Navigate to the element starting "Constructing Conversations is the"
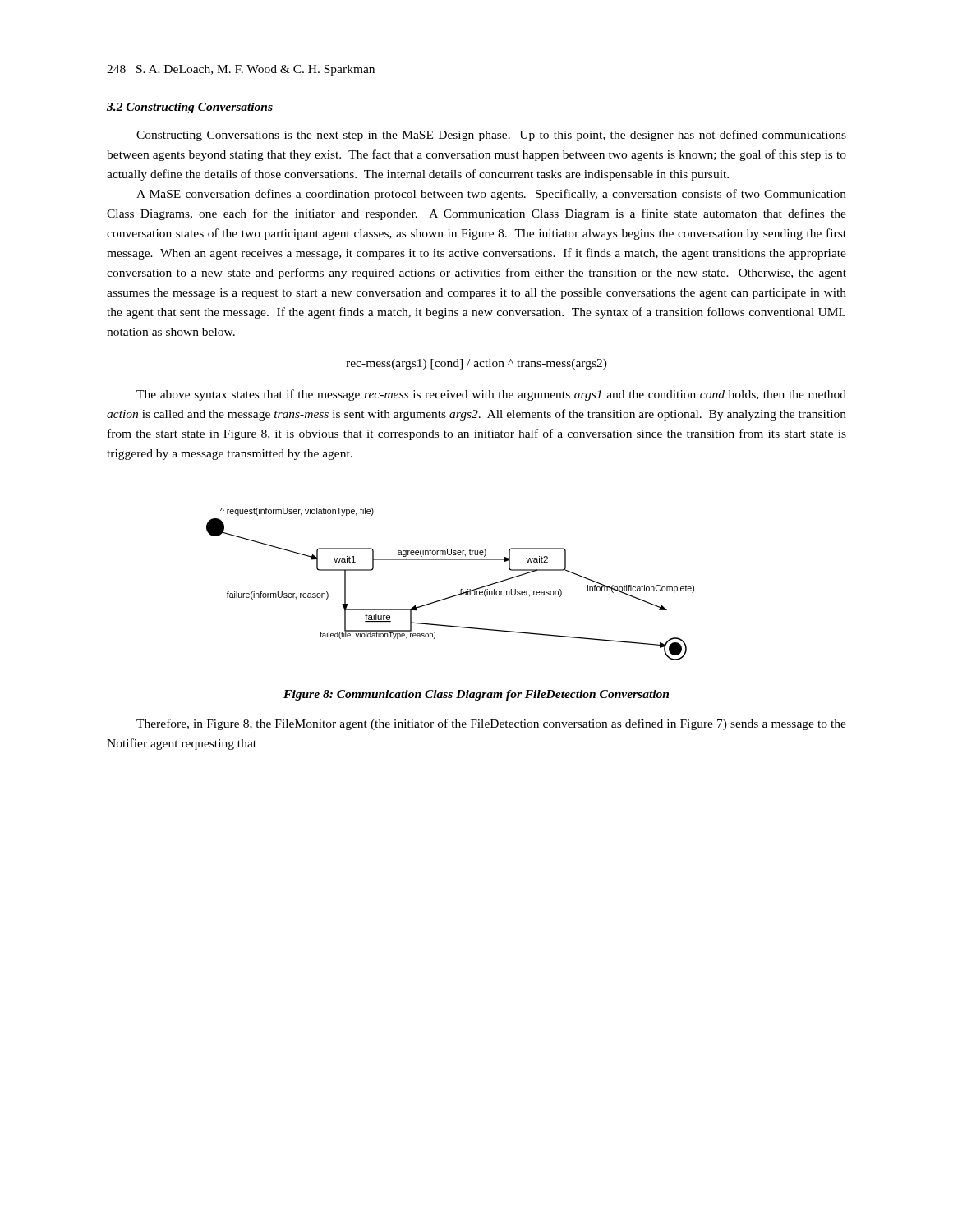Screen dimensions: 1232x953 [476, 154]
